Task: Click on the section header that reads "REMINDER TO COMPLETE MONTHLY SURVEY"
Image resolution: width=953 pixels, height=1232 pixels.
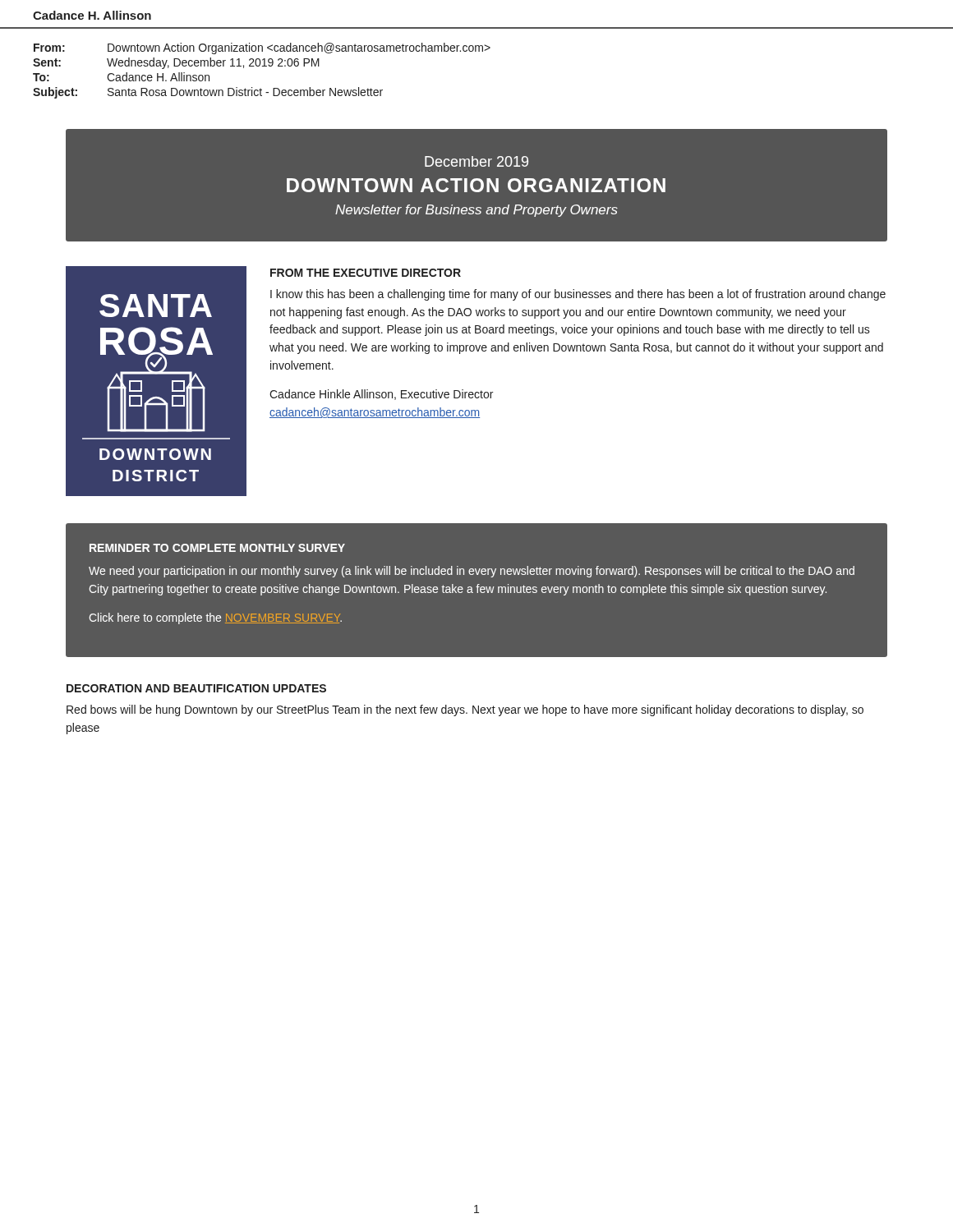Action: pyautogui.click(x=217, y=548)
